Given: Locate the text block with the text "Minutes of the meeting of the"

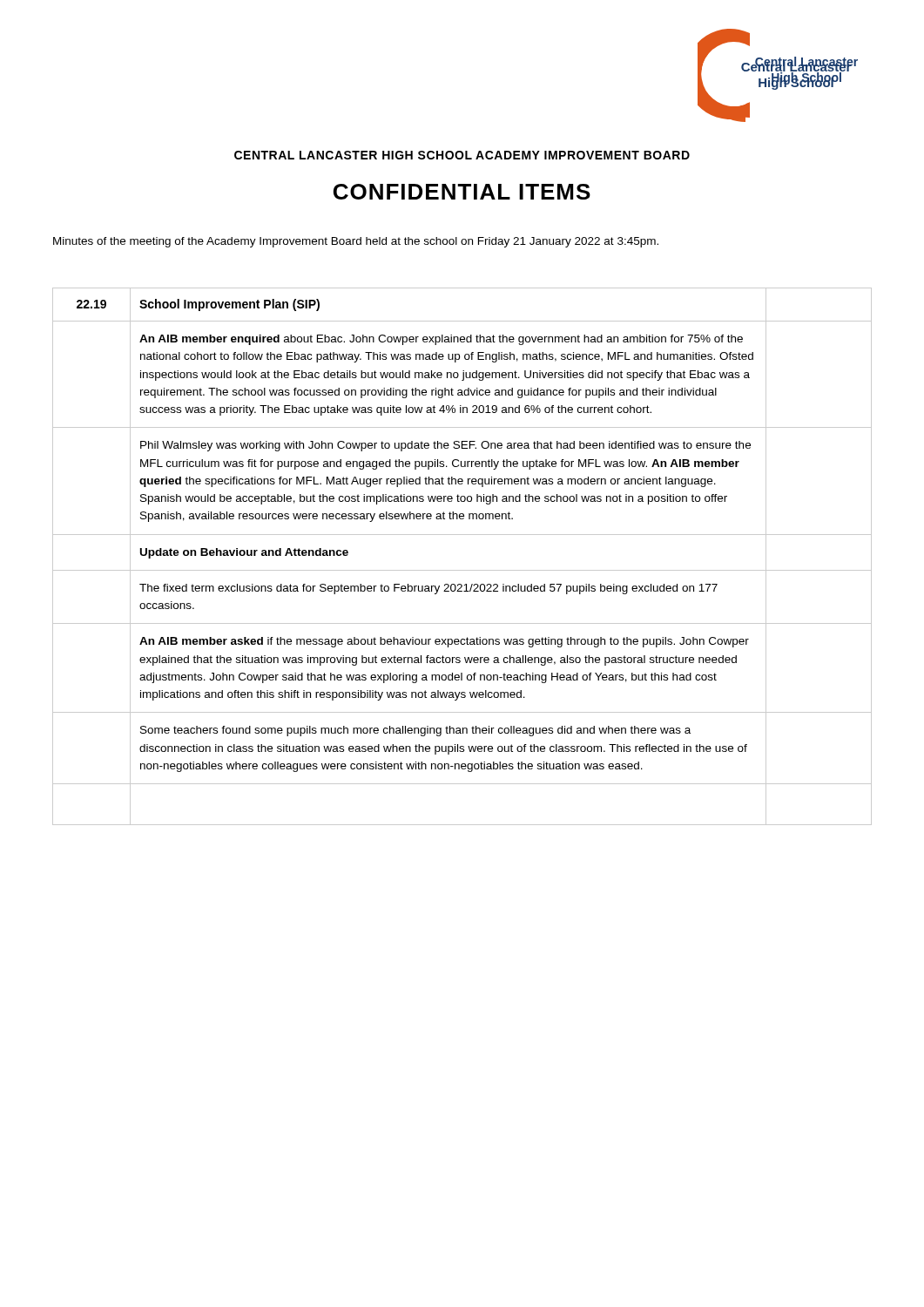Looking at the screenshot, I should click(x=356, y=241).
